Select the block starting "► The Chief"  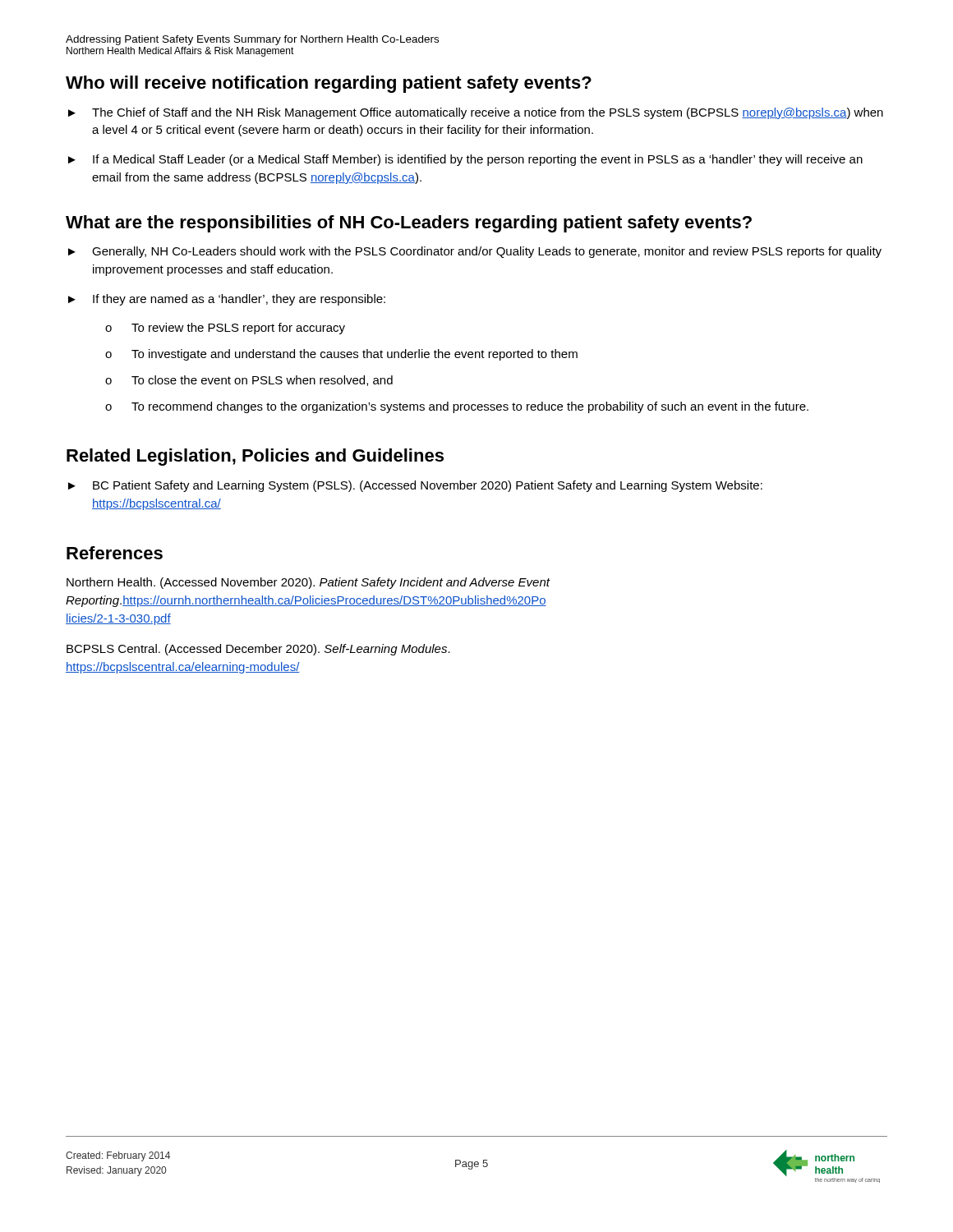(x=476, y=121)
